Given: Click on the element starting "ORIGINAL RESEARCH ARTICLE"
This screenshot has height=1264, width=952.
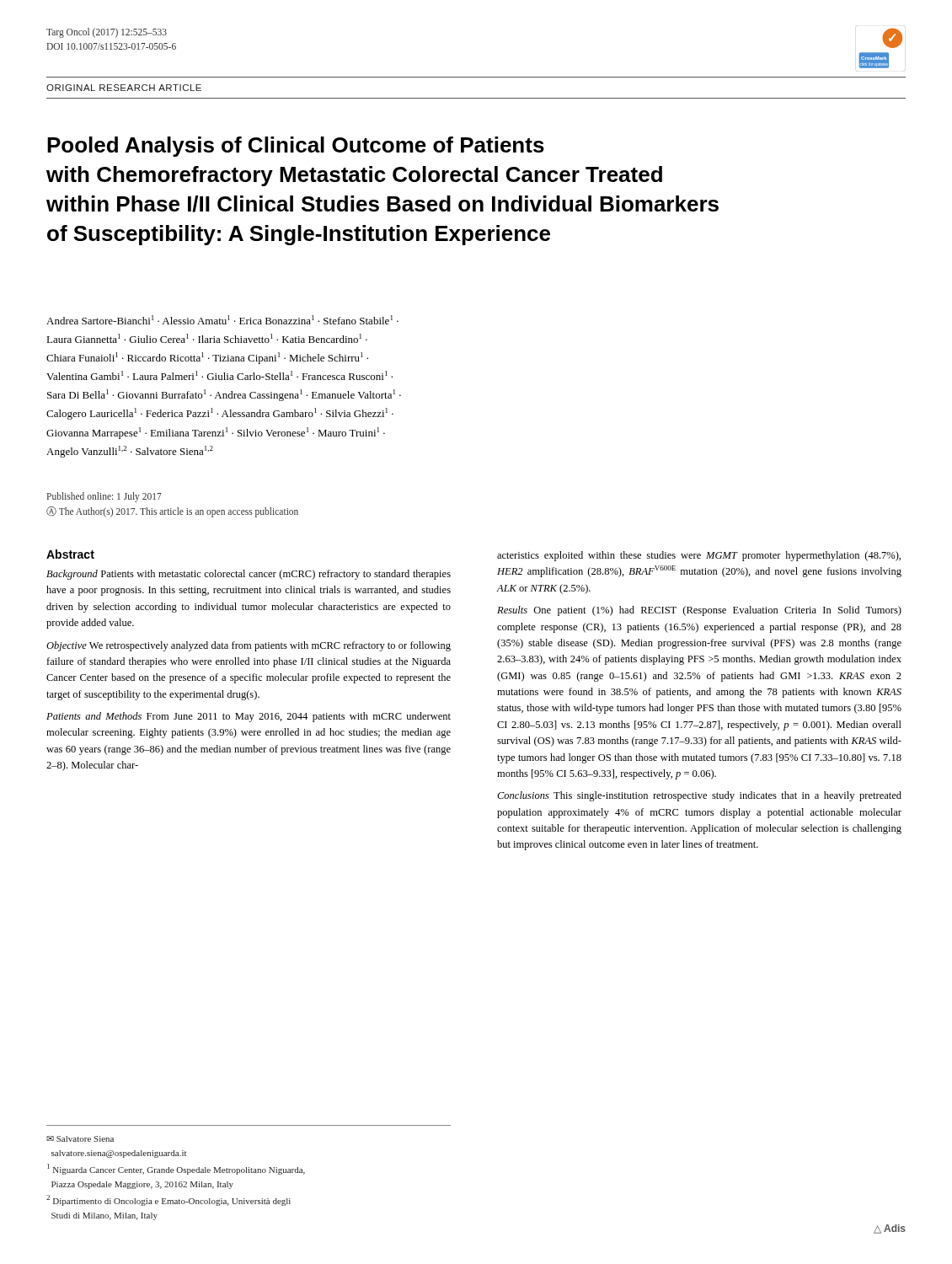Looking at the screenshot, I should 124,88.
